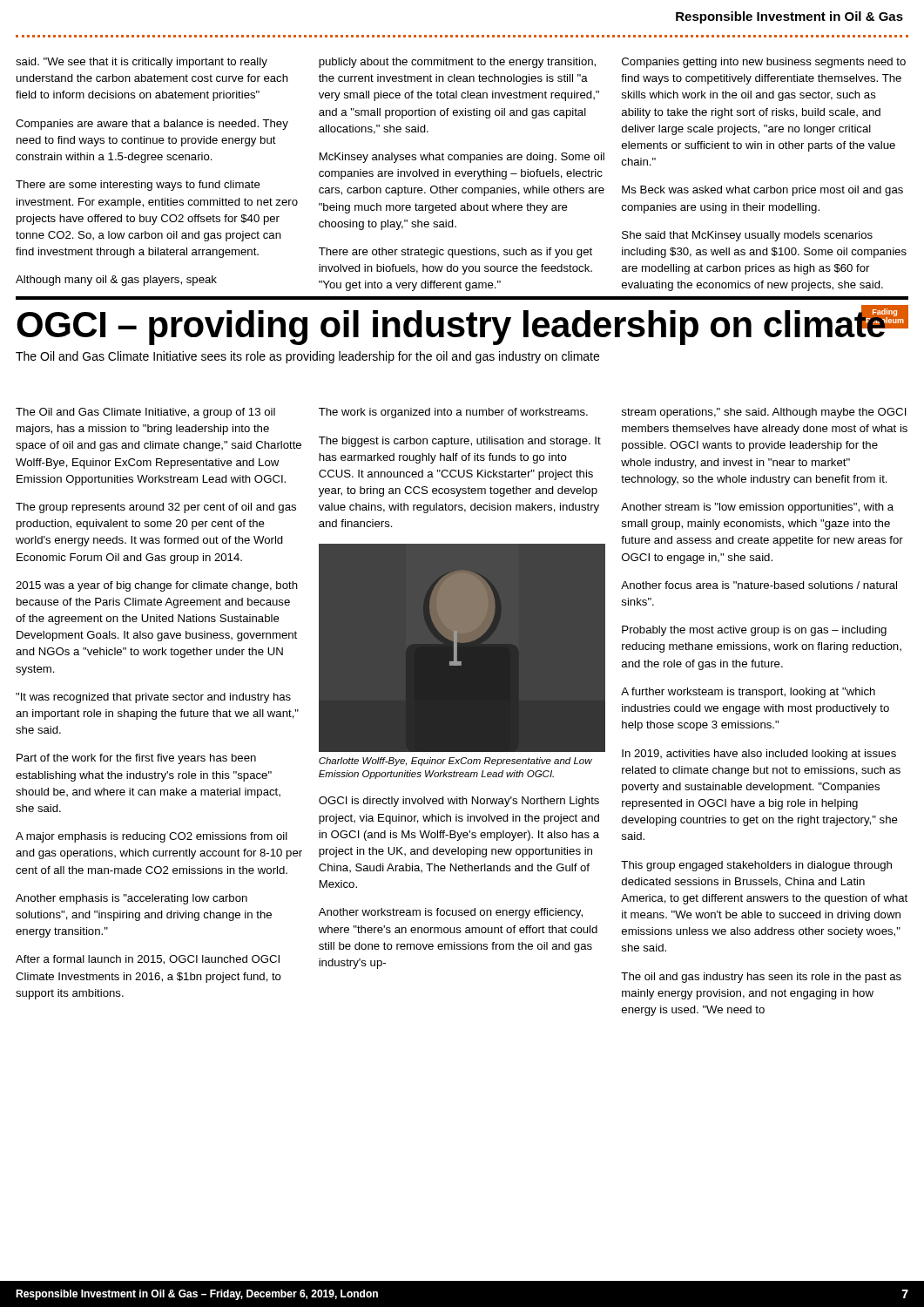Screen dimensions: 1307x924
Task: Select the text starting "OGCI is directly involved with"
Action: click(462, 881)
